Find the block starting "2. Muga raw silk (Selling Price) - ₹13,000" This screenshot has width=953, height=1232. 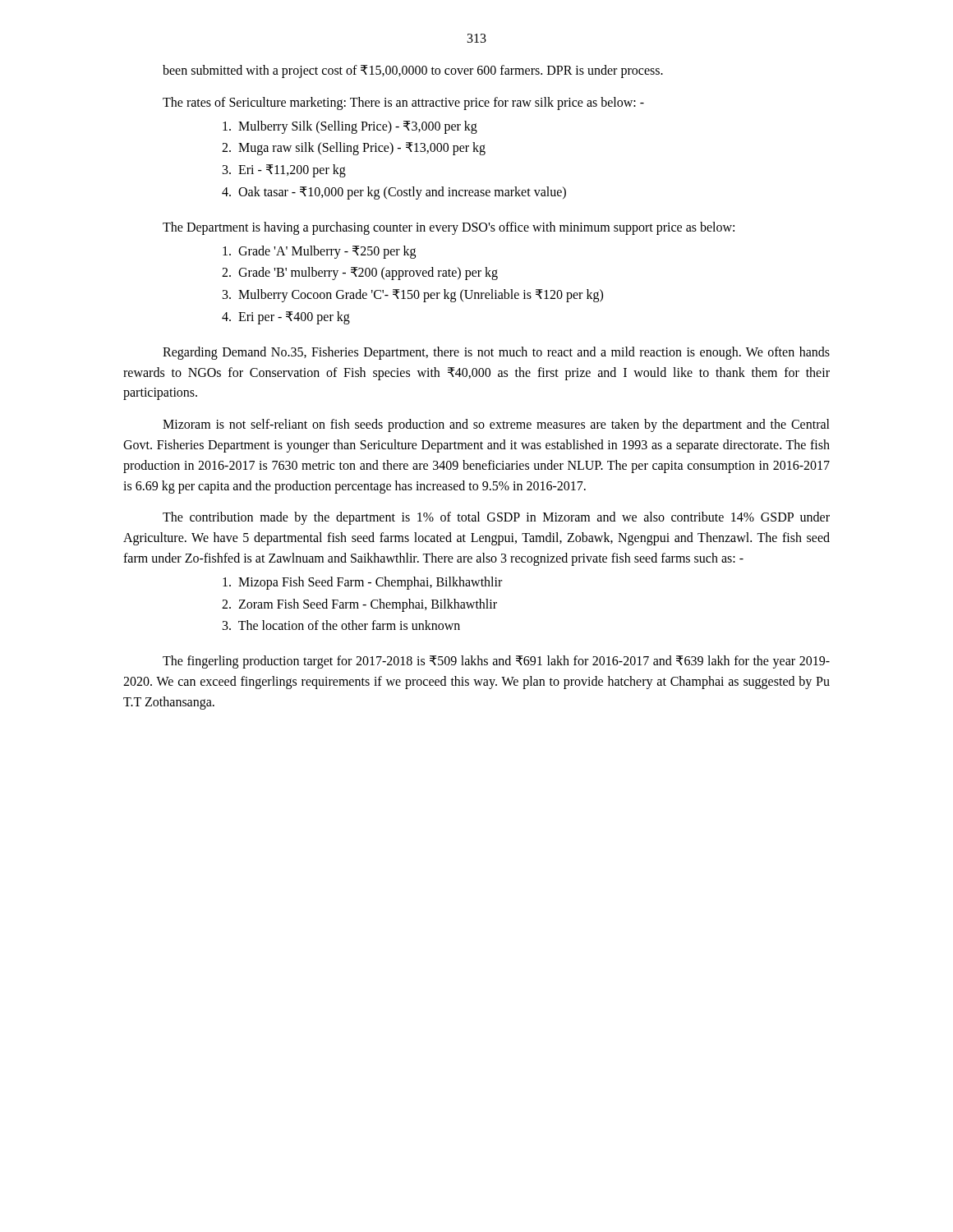pos(354,148)
